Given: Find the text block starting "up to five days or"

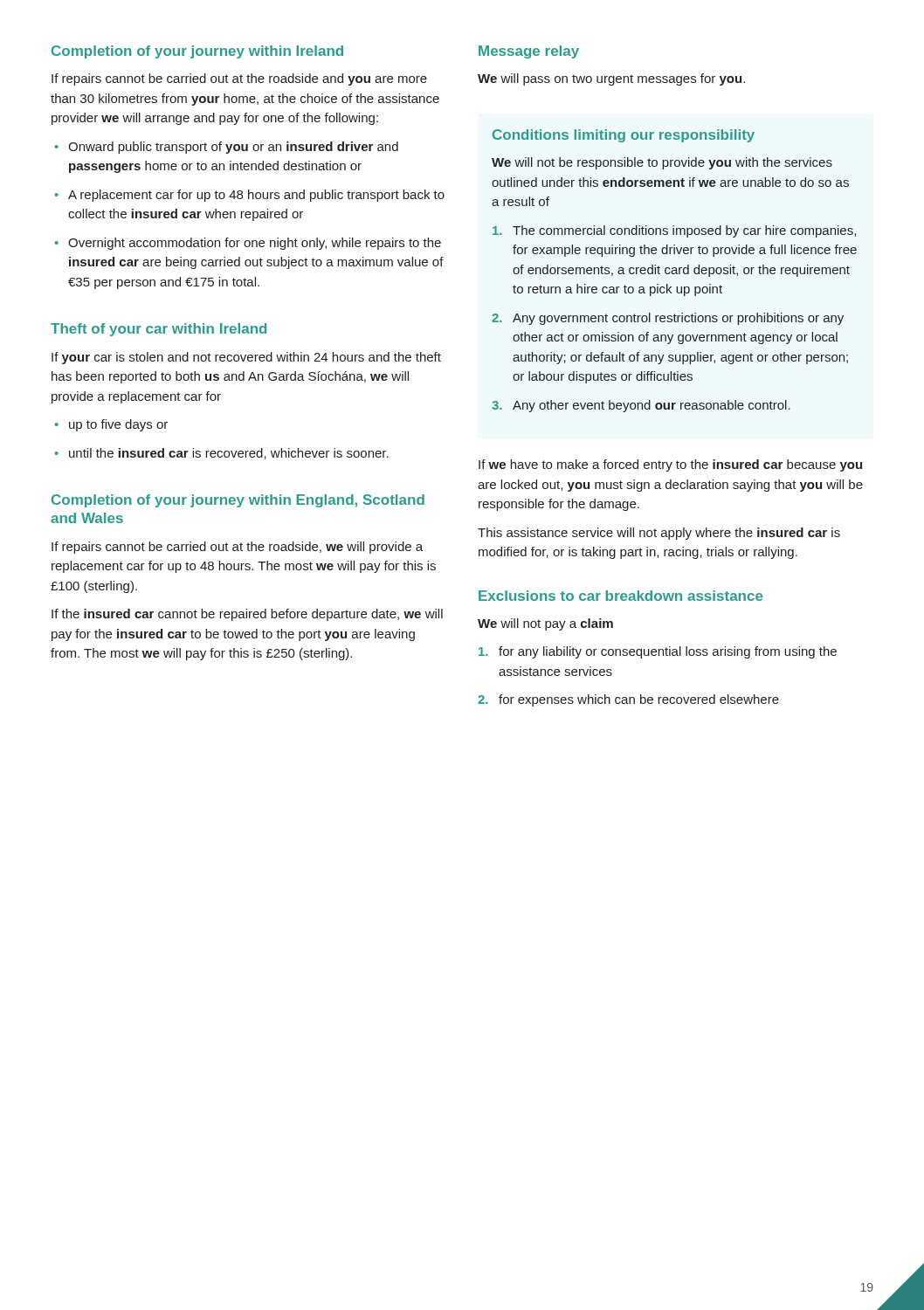Looking at the screenshot, I should pos(118,424).
